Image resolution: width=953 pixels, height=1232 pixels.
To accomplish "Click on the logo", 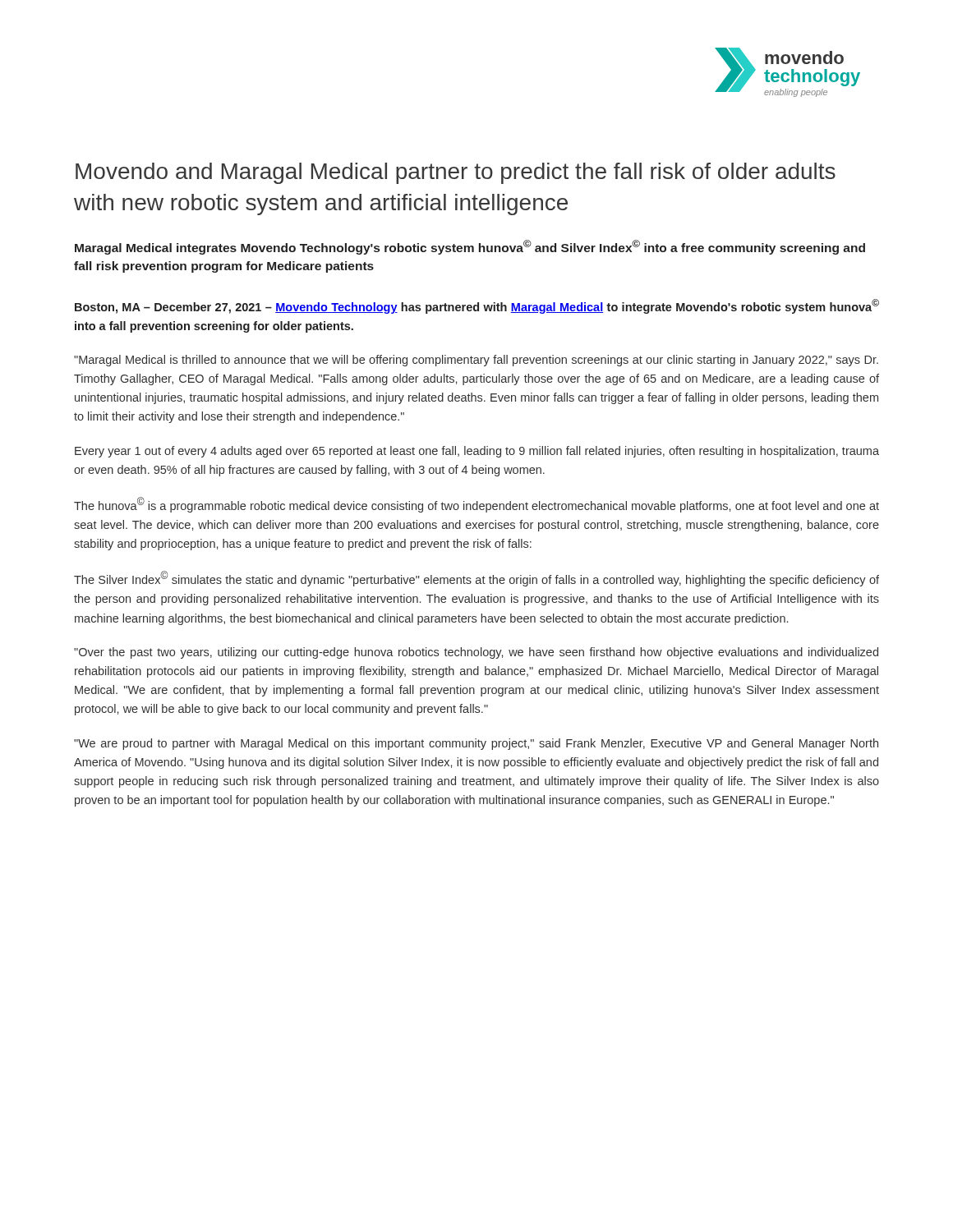I will 794,70.
